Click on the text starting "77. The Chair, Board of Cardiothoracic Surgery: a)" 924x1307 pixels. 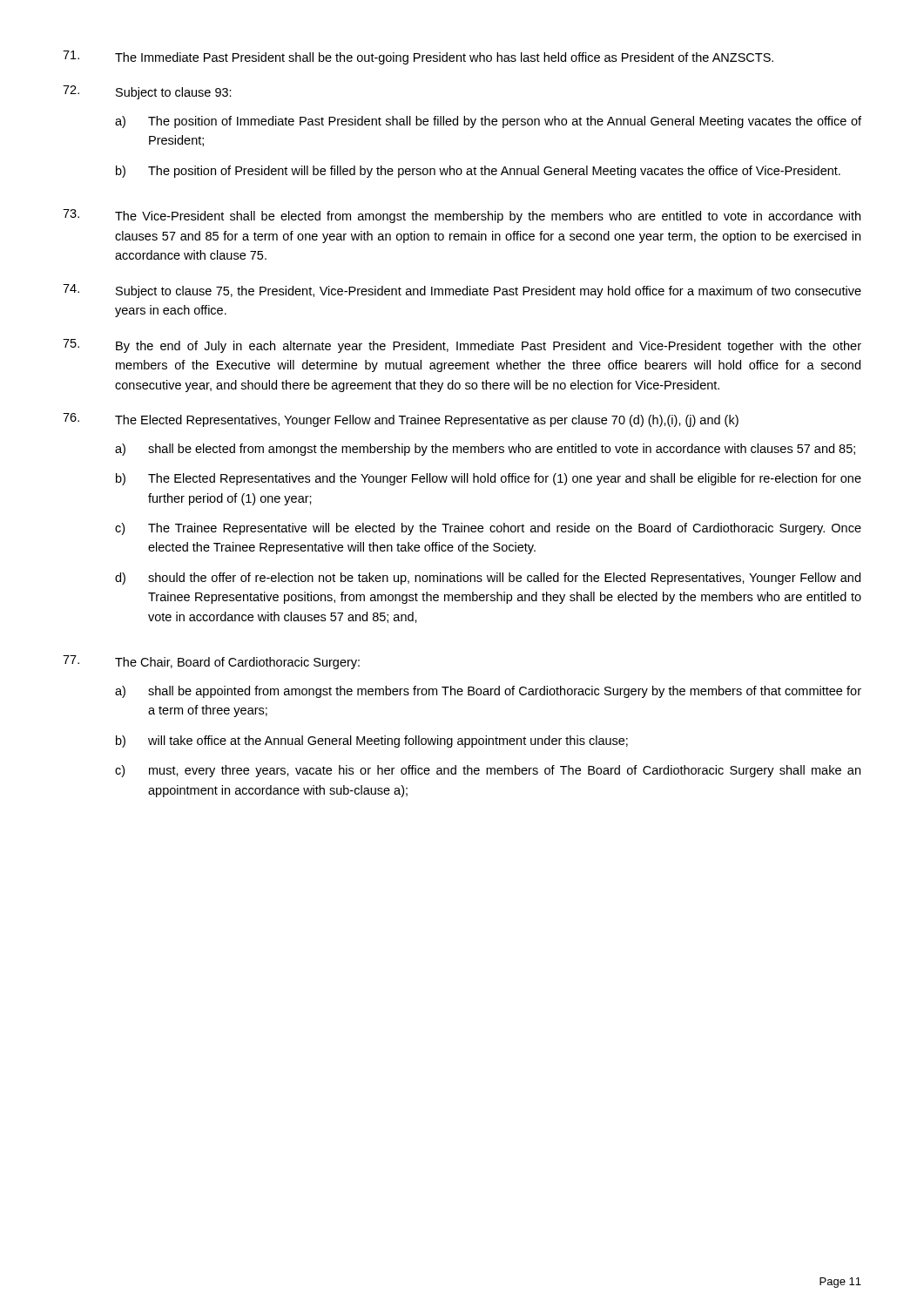(x=462, y=732)
